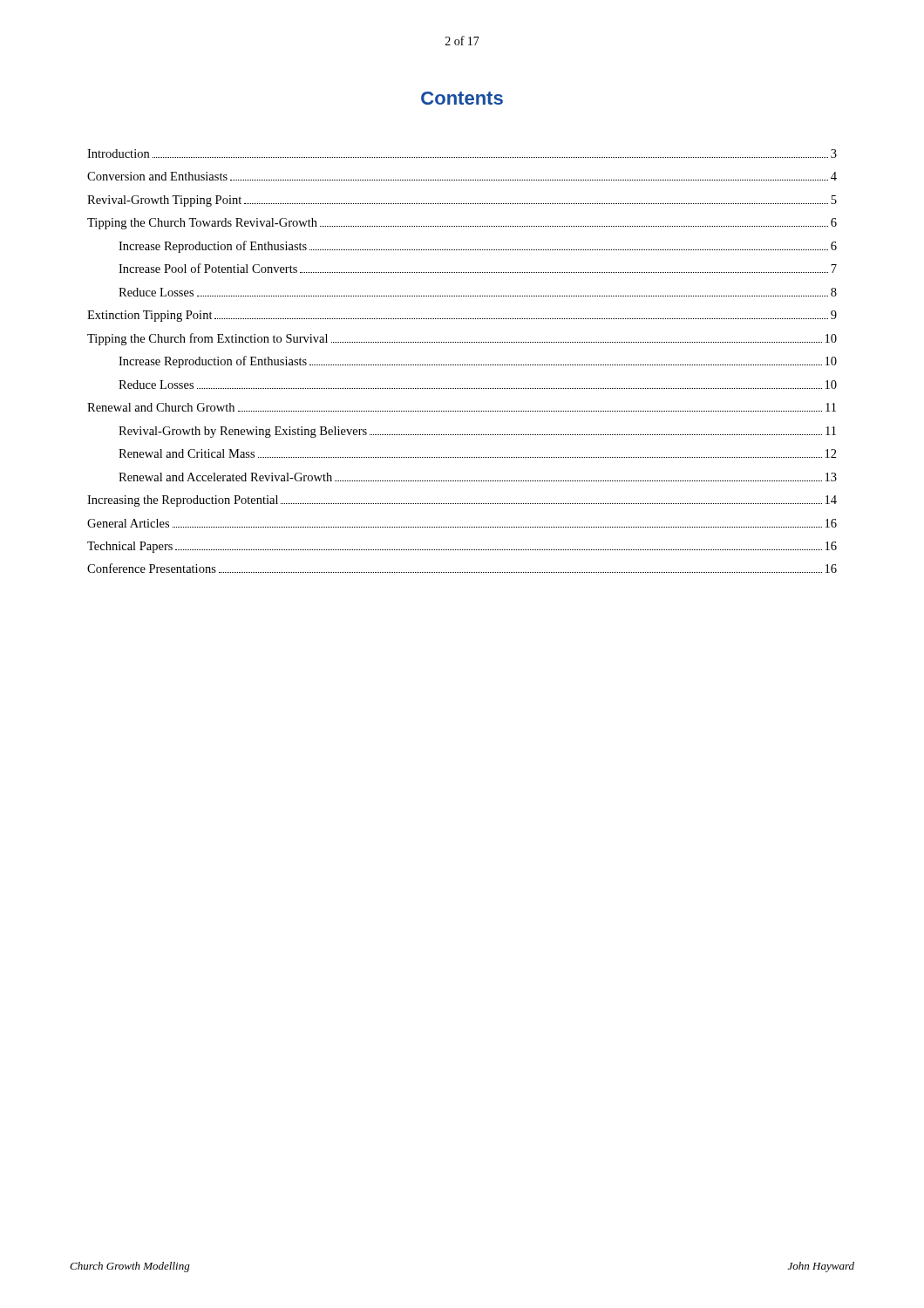Find the list item containing "Increase Pool of Potential Converts 7"
The image size is (924, 1308).
(x=478, y=269)
